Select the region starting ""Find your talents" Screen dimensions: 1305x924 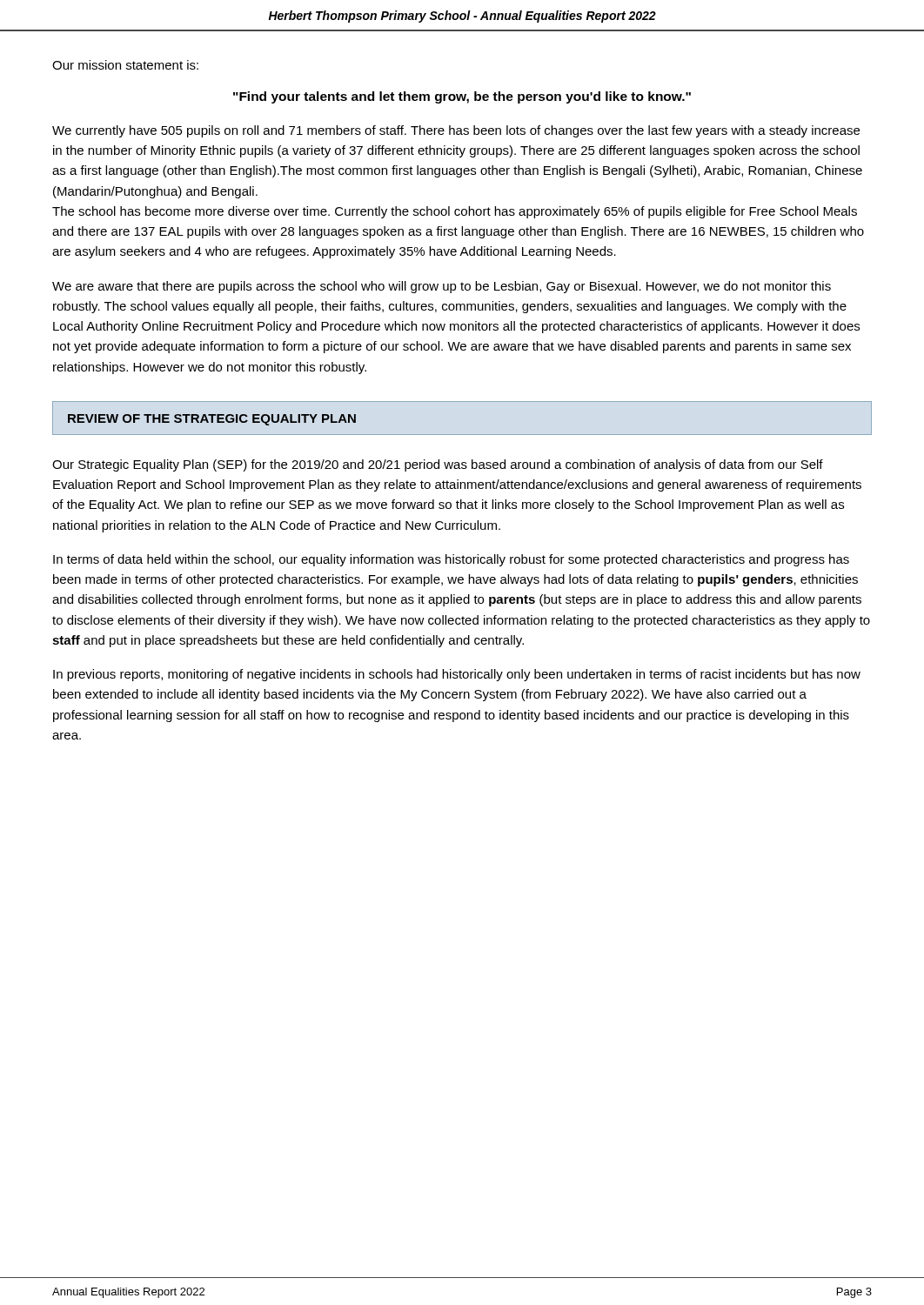click(x=462, y=96)
